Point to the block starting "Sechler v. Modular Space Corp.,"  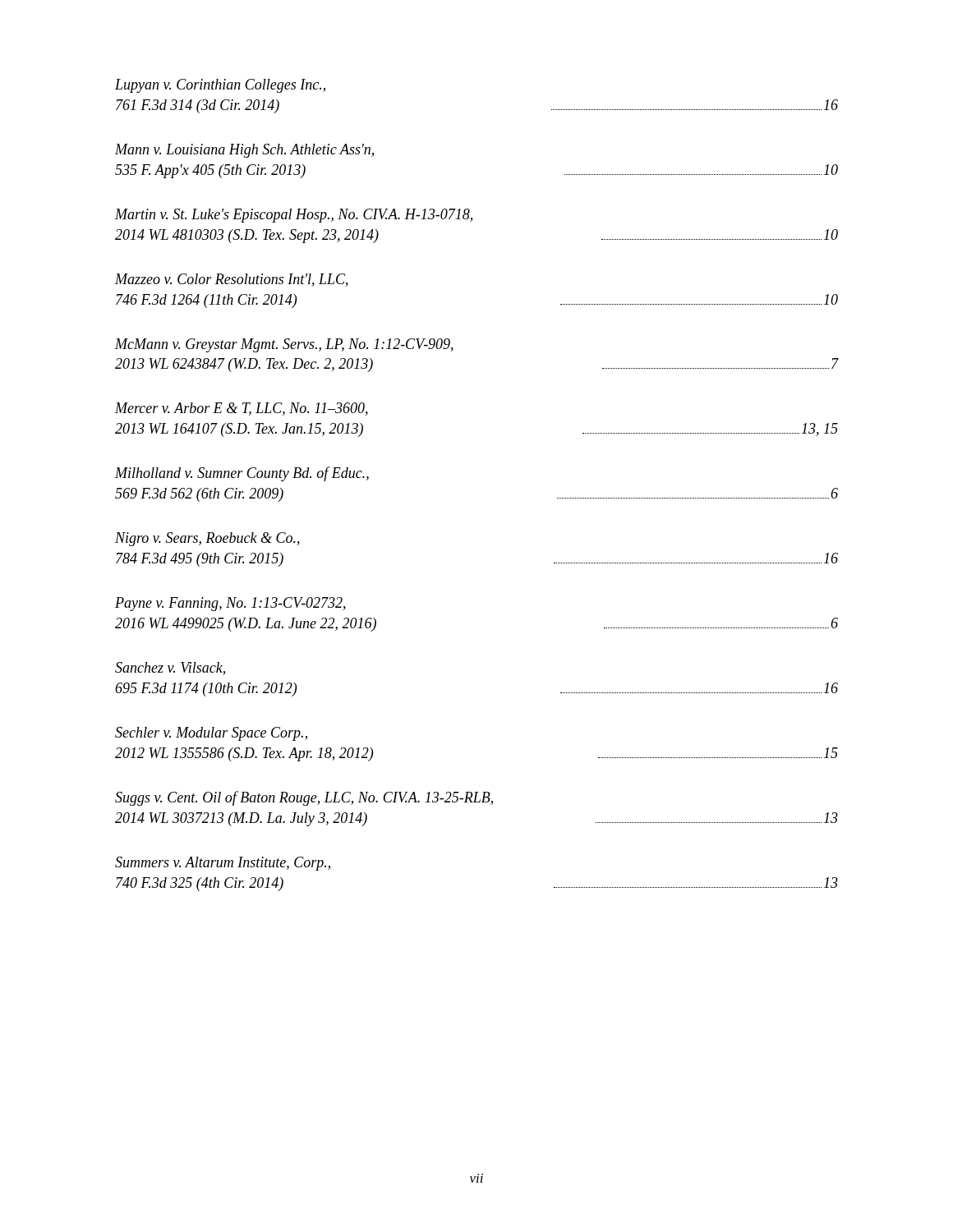(211, 734)
